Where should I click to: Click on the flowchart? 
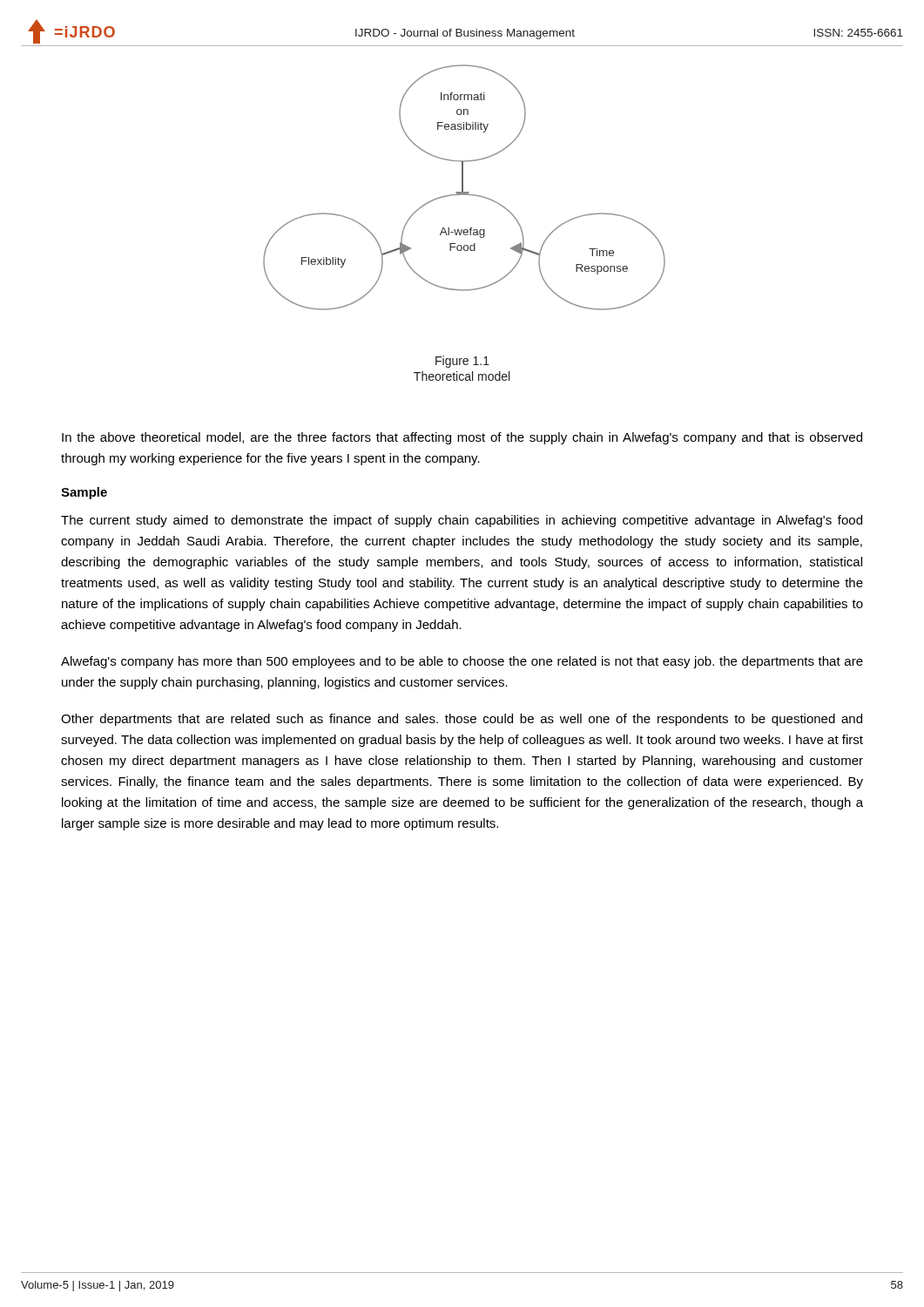point(462,218)
